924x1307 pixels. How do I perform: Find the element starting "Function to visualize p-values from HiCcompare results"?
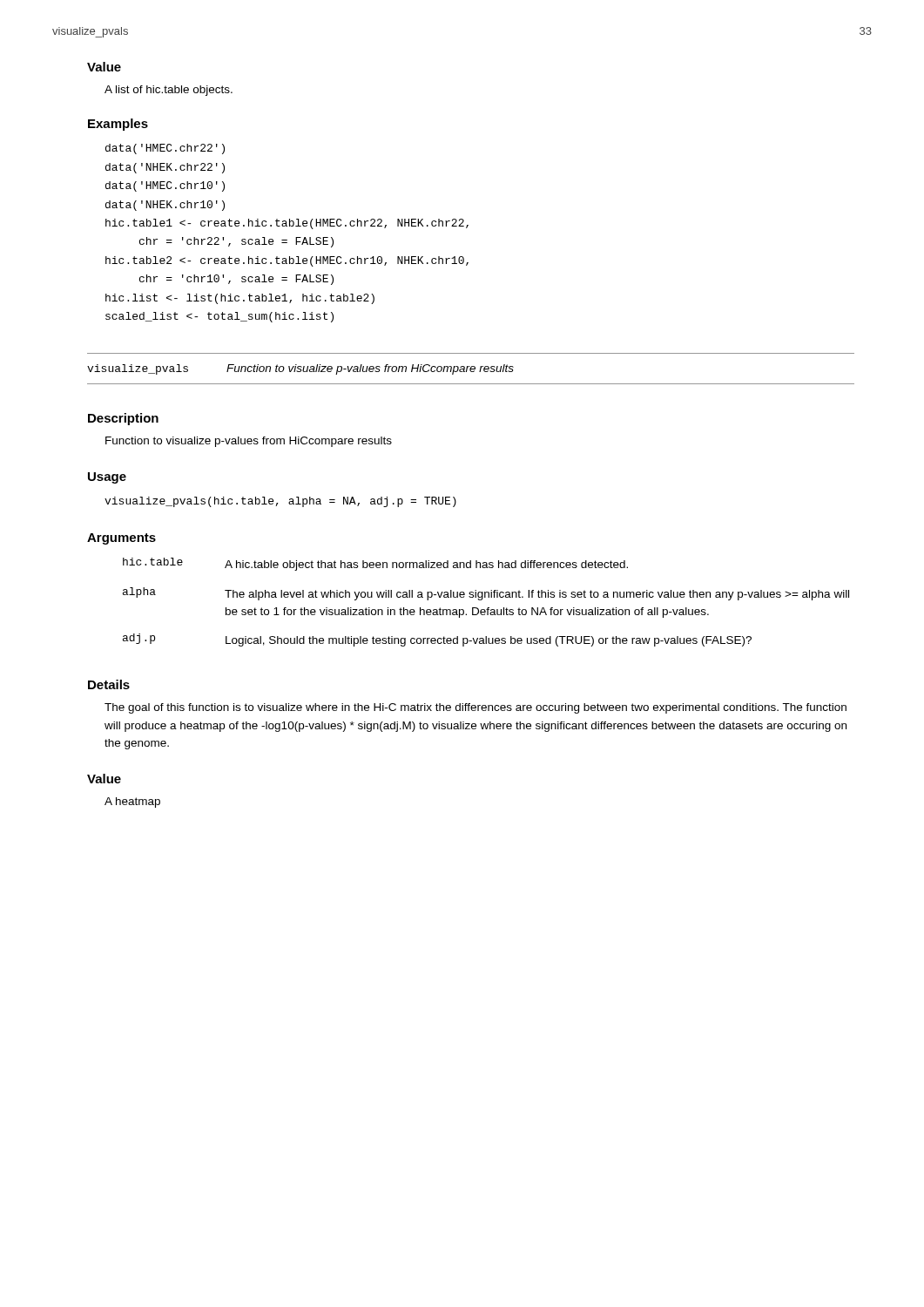pos(248,440)
